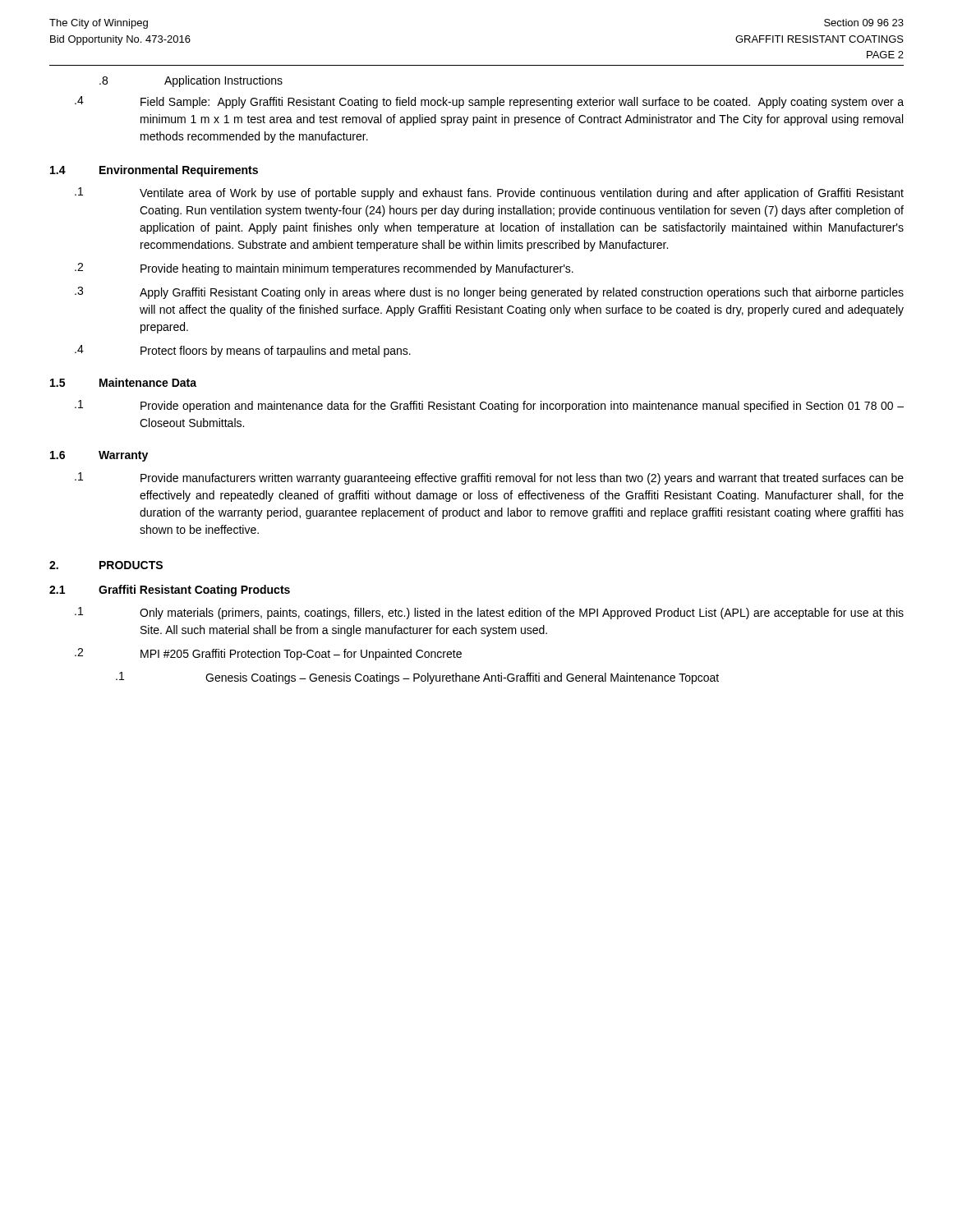The width and height of the screenshot is (953, 1232).
Task: Locate the passage starting ".1 Ventilate area of Work by use of"
Action: pos(476,219)
